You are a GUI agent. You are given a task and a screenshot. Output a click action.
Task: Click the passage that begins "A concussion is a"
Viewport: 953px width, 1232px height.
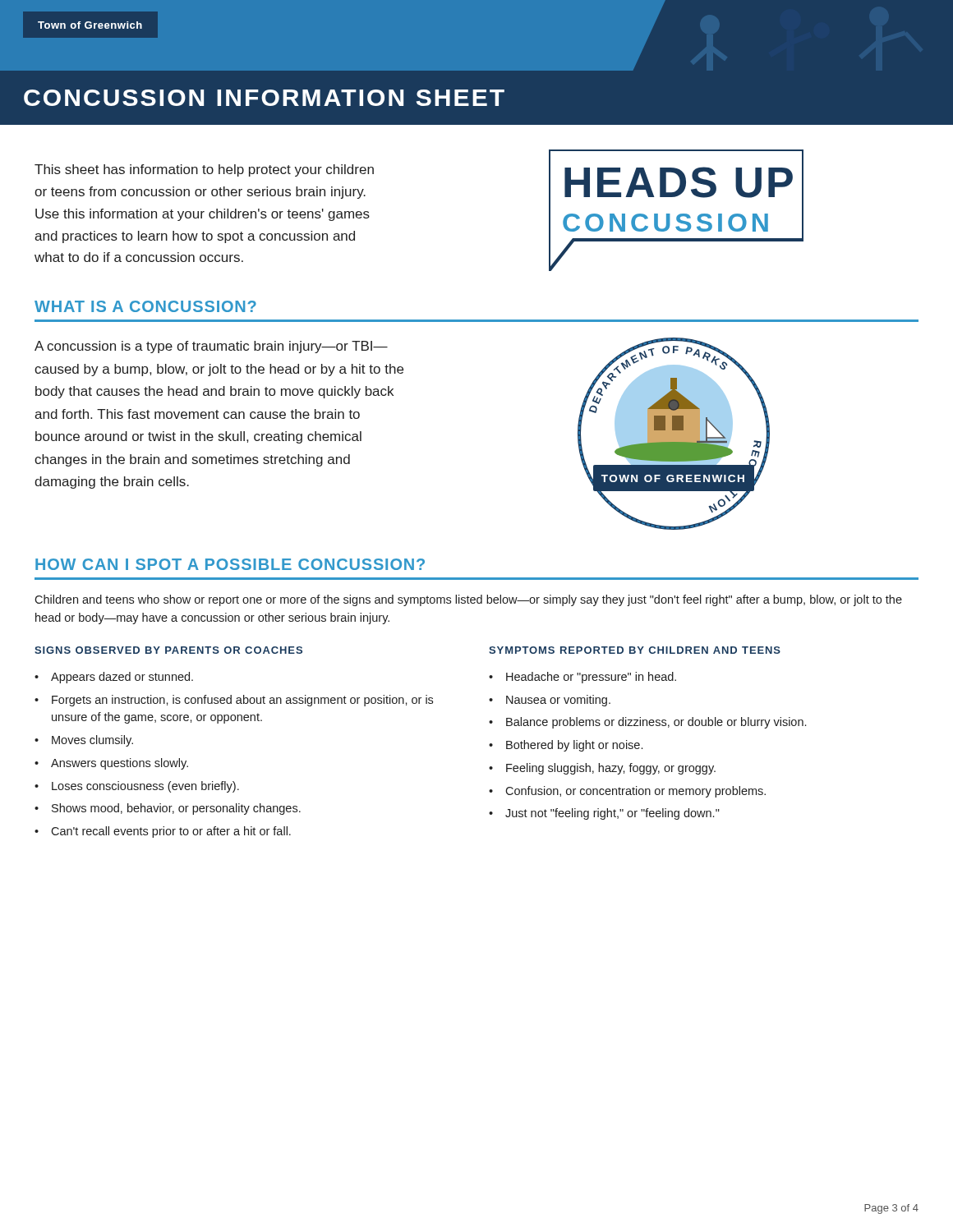[219, 414]
